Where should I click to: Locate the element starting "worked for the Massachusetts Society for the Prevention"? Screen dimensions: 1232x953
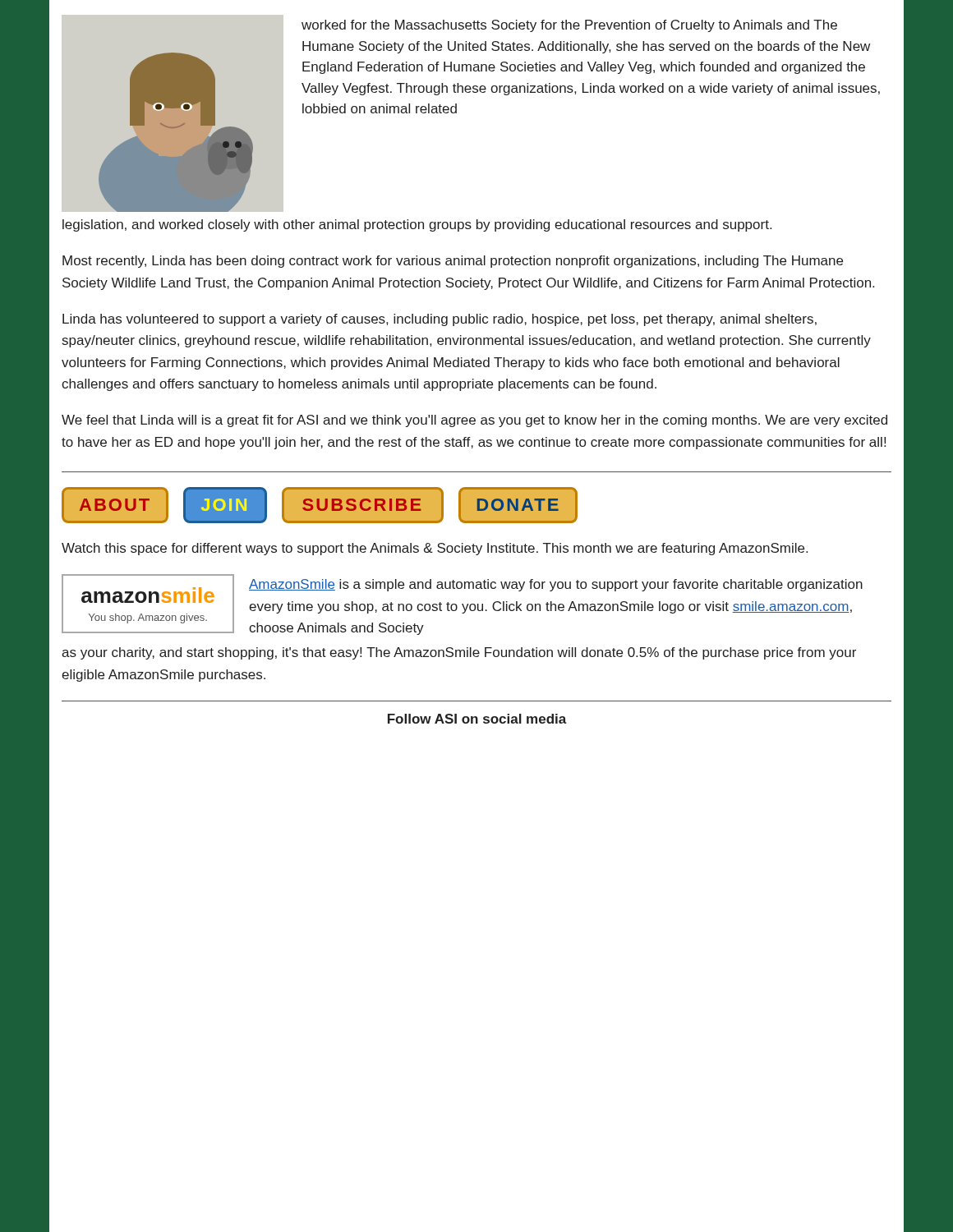click(x=591, y=67)
